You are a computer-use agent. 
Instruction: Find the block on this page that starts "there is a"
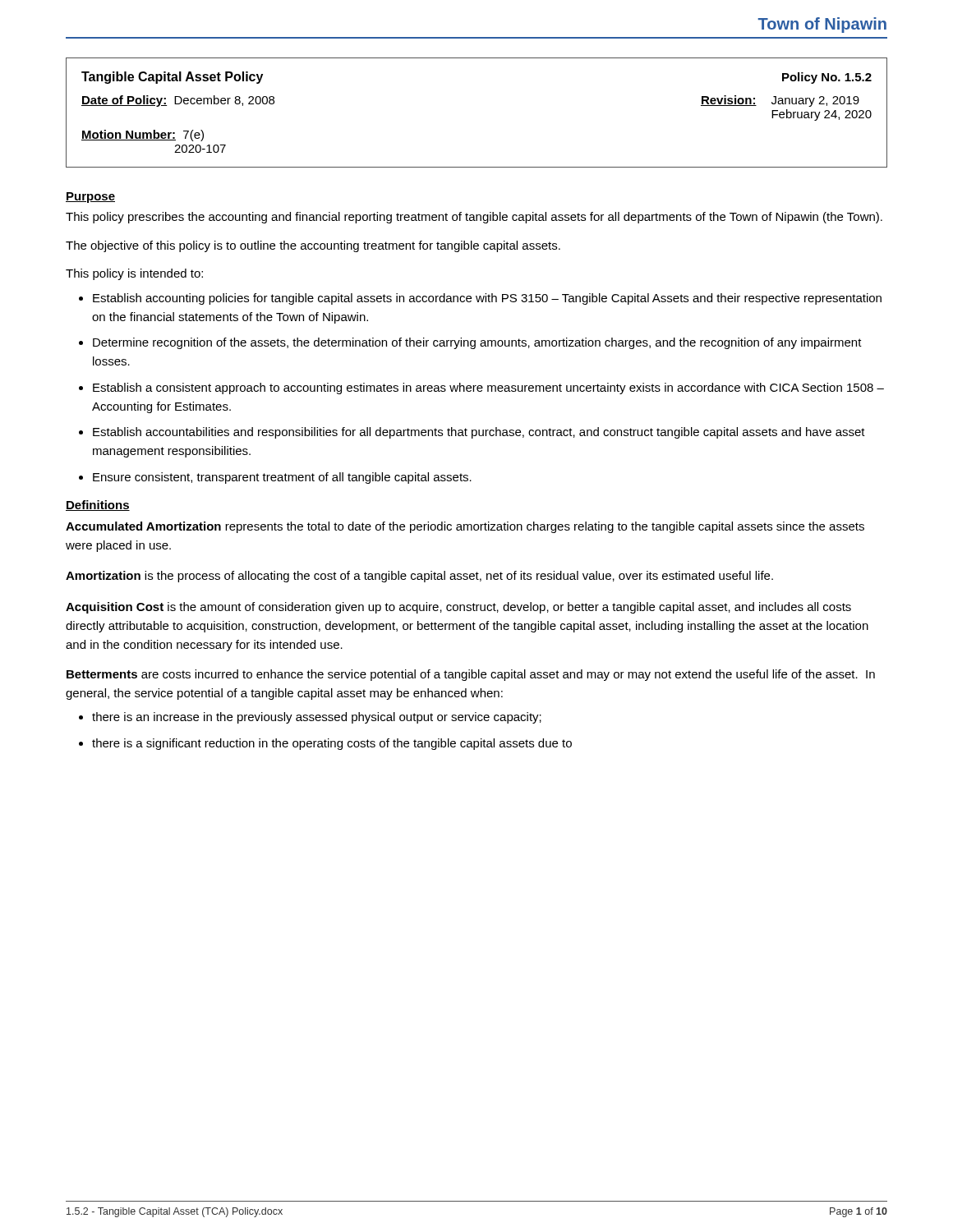tap(332, 742)
